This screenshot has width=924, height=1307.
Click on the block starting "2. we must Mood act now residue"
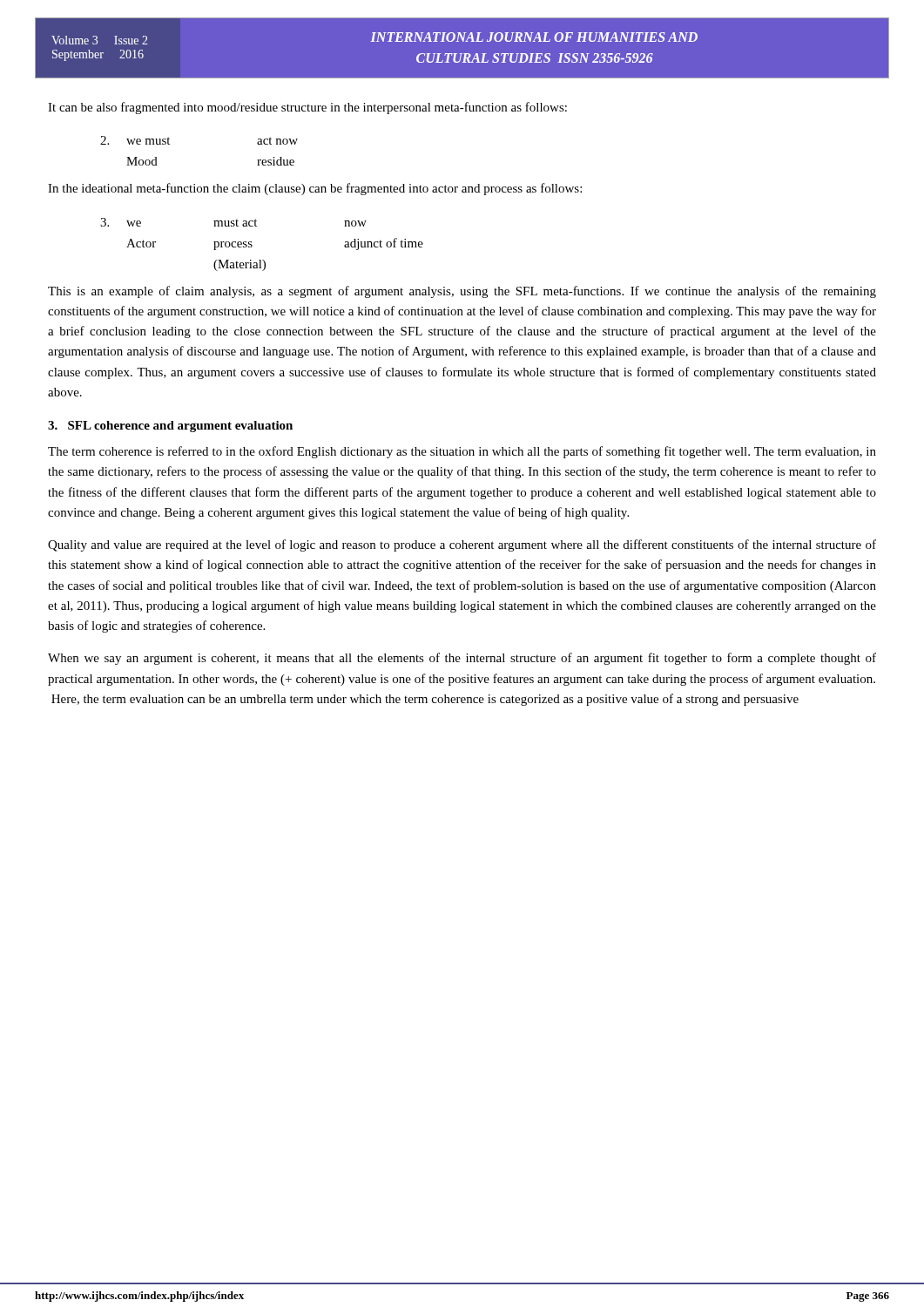pyautogui.click(x=153, y=140)
